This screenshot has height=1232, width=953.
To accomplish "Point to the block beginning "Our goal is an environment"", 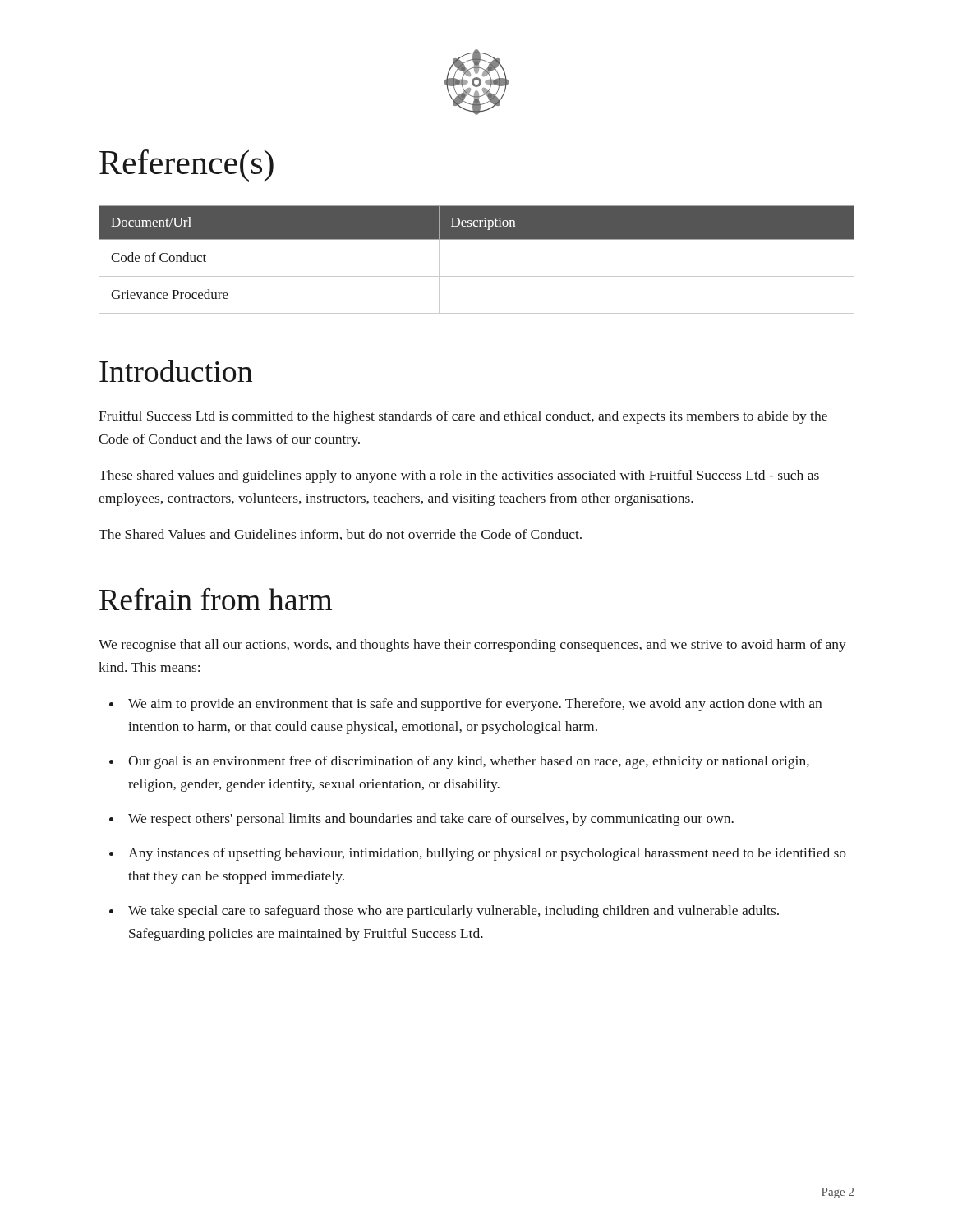I will coord(469,772).
